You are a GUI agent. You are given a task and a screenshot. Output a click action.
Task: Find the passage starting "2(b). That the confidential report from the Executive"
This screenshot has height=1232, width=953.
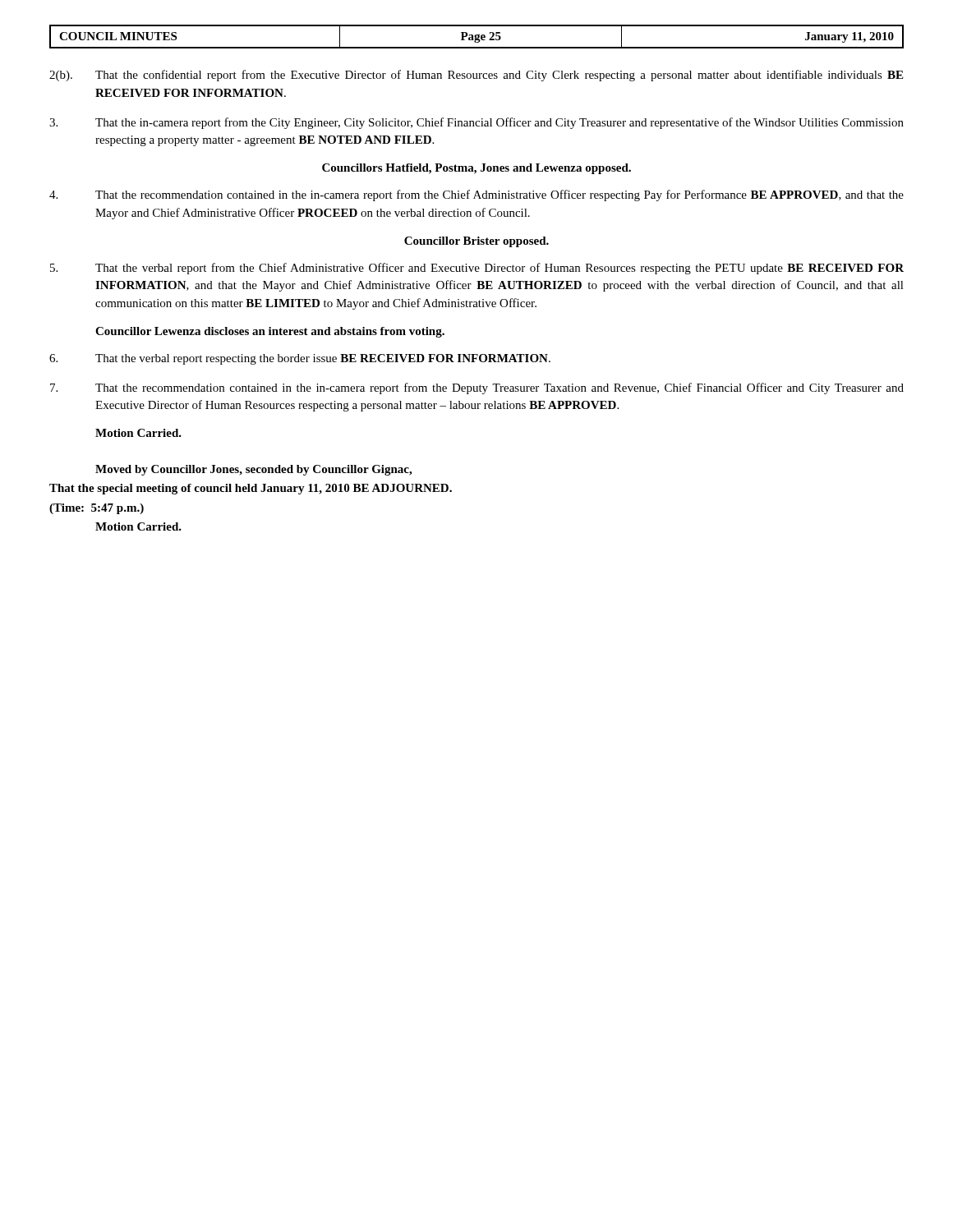tap(476, 84)
